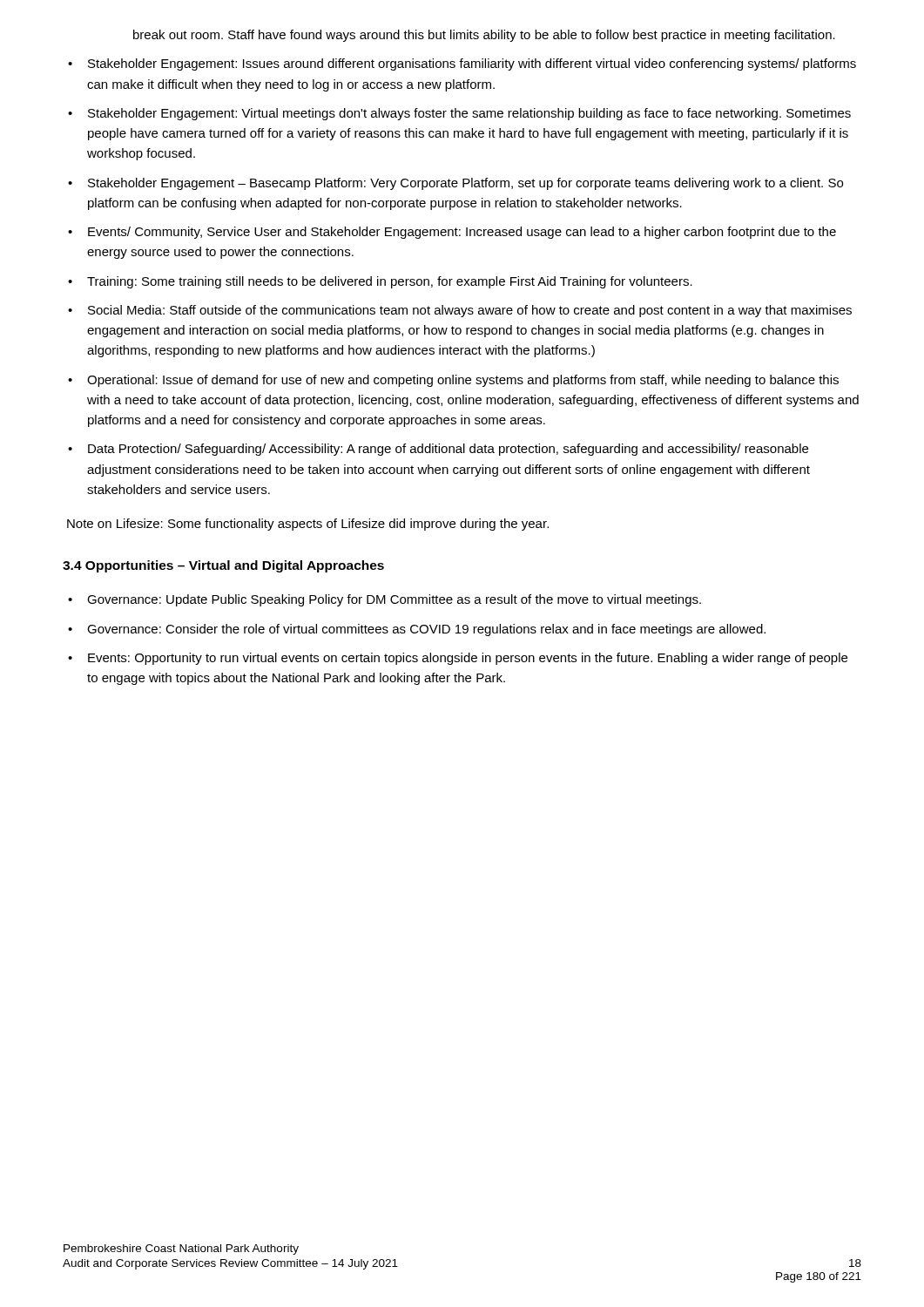Locate the section header containing "3.4 Opportunities – Virtual and Digital Approaches"
924x1307 pixels.
(224, 565)
